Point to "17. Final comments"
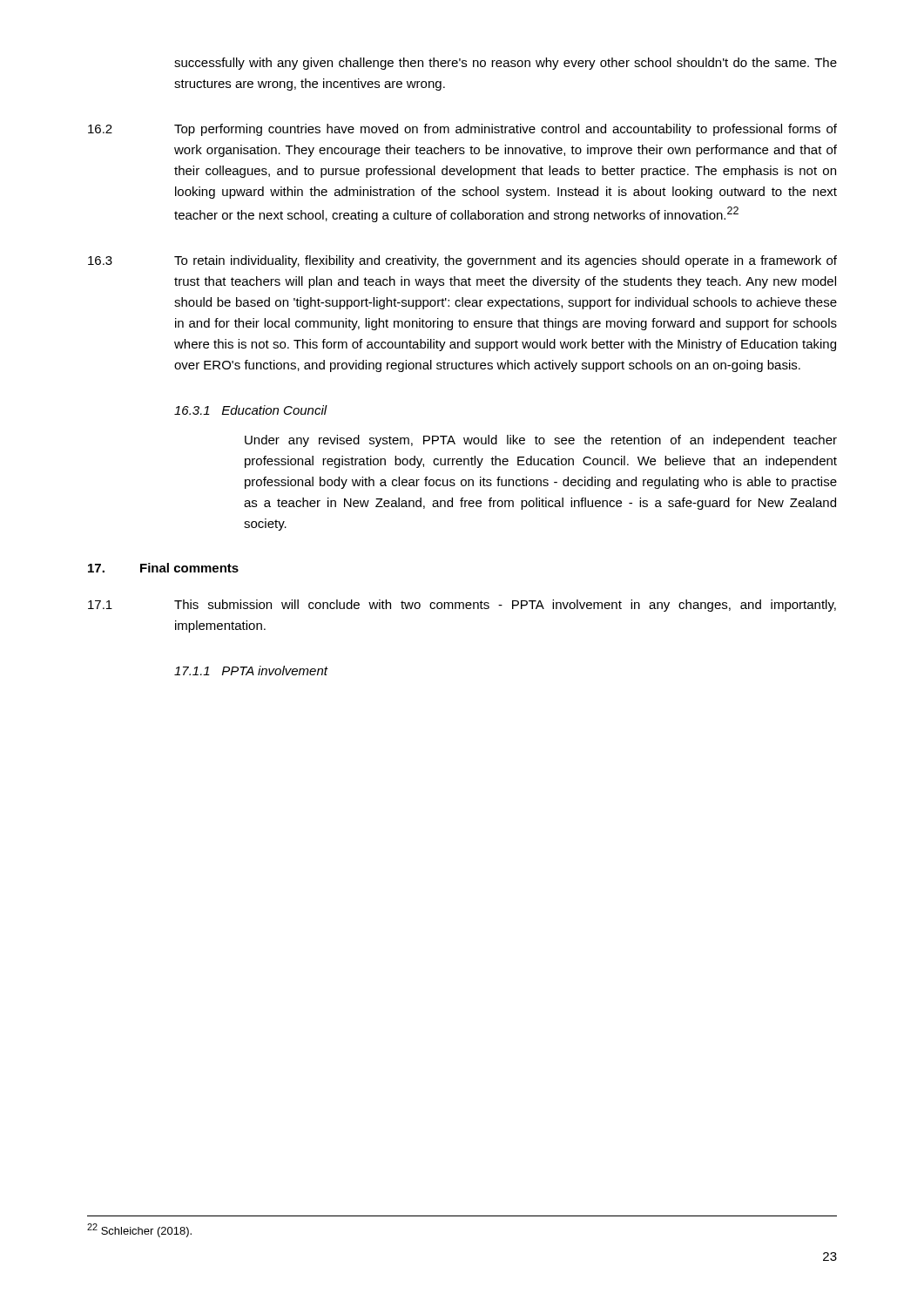The width and height of the screenshot is (924, 1307). tap(163, 568)
